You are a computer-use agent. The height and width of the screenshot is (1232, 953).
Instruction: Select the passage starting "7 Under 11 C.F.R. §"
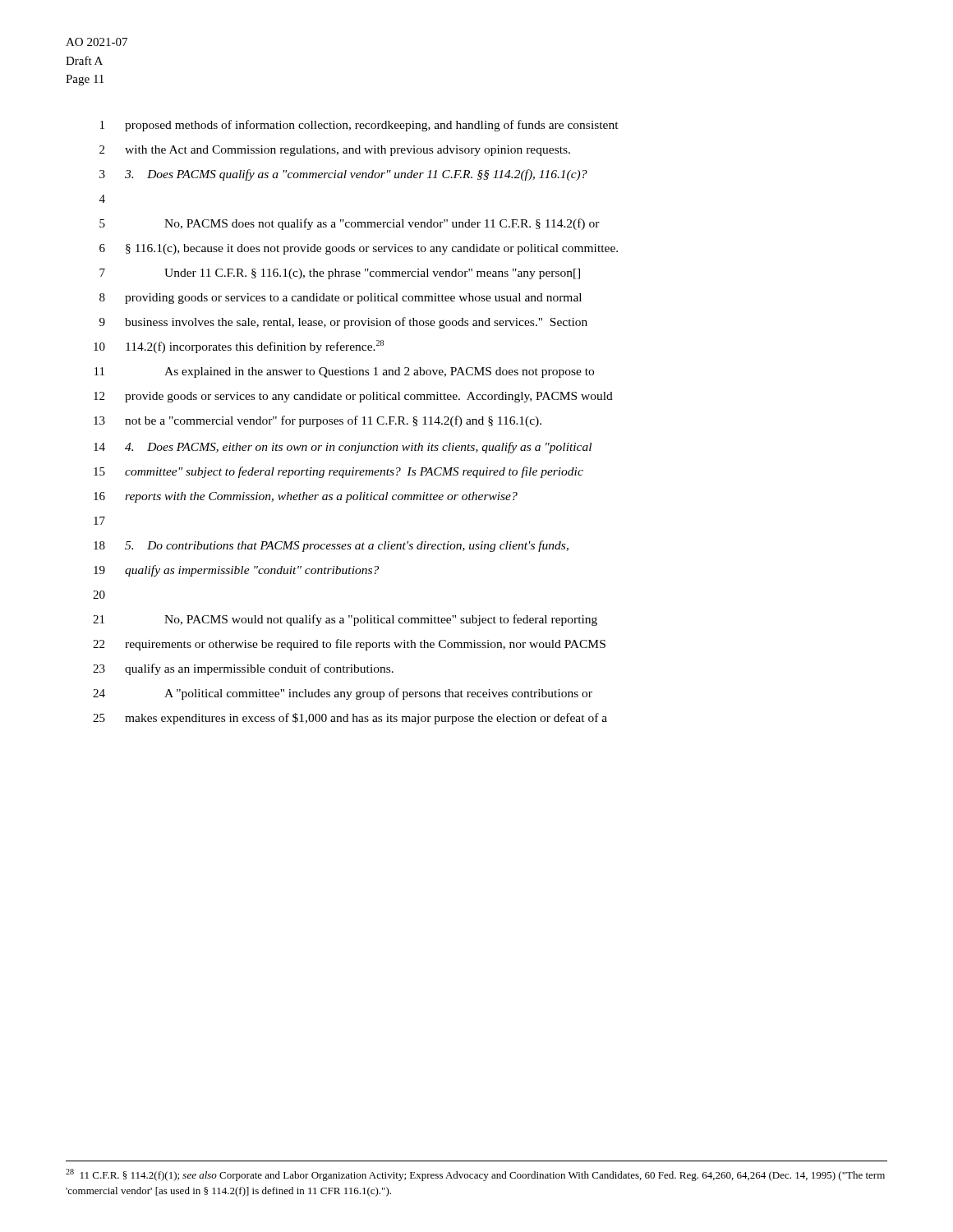476,273
